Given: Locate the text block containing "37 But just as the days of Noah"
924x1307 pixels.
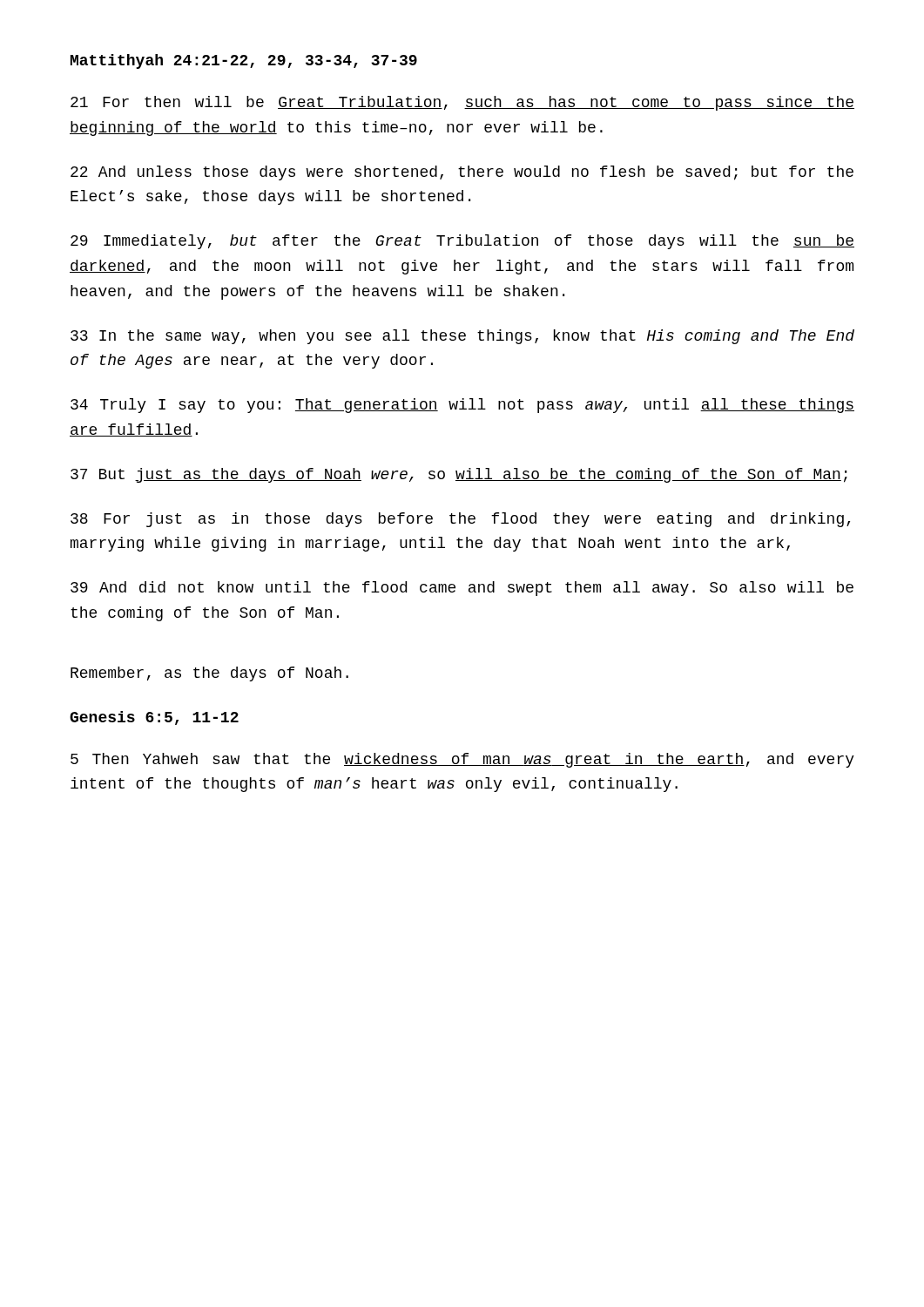Looking at the screenshot, I should (460, 475).
